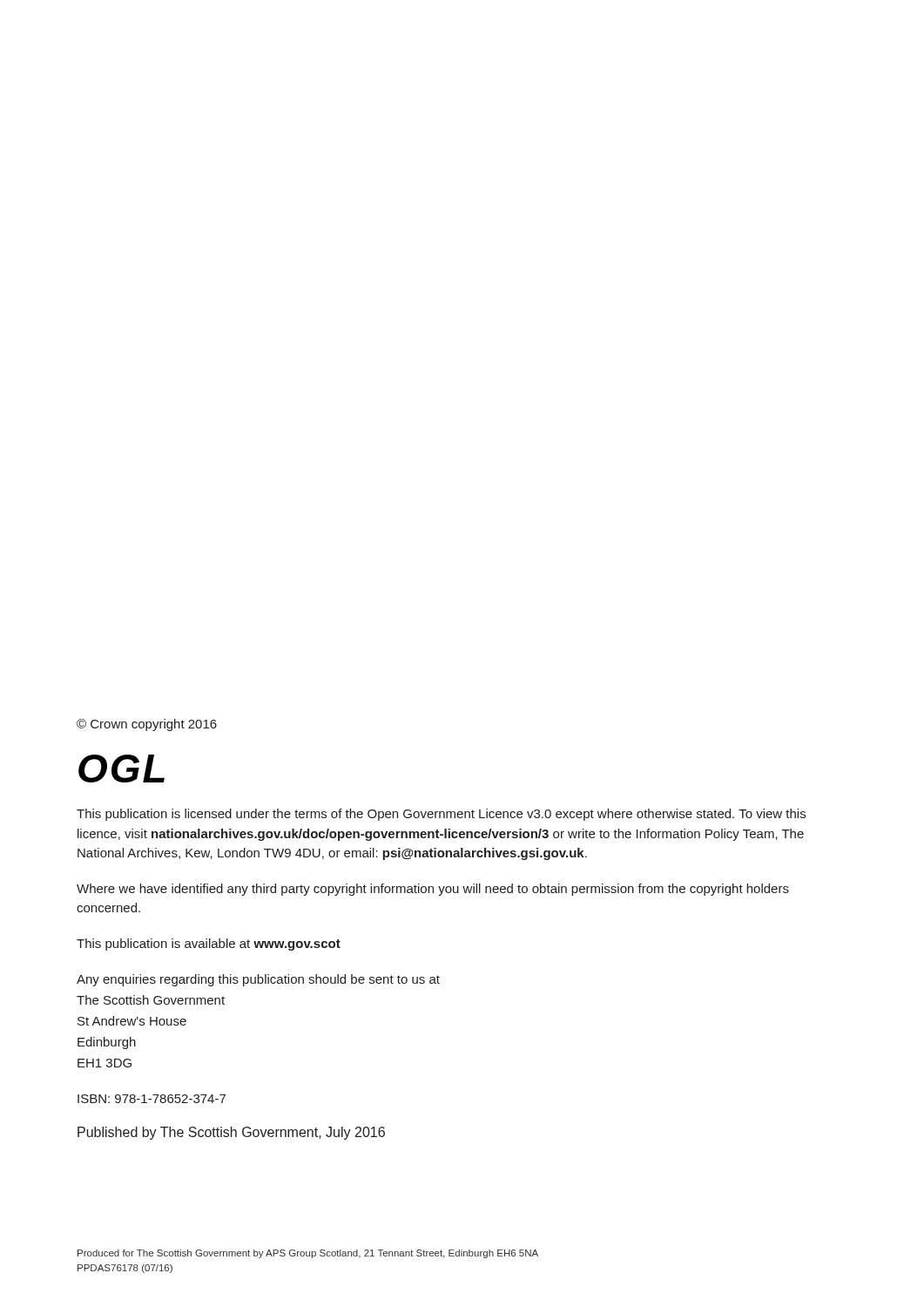Navigate to the region starting "Published by The Scottish Government,"
Screen dimensions: 1307x924
coord(231,1132)
